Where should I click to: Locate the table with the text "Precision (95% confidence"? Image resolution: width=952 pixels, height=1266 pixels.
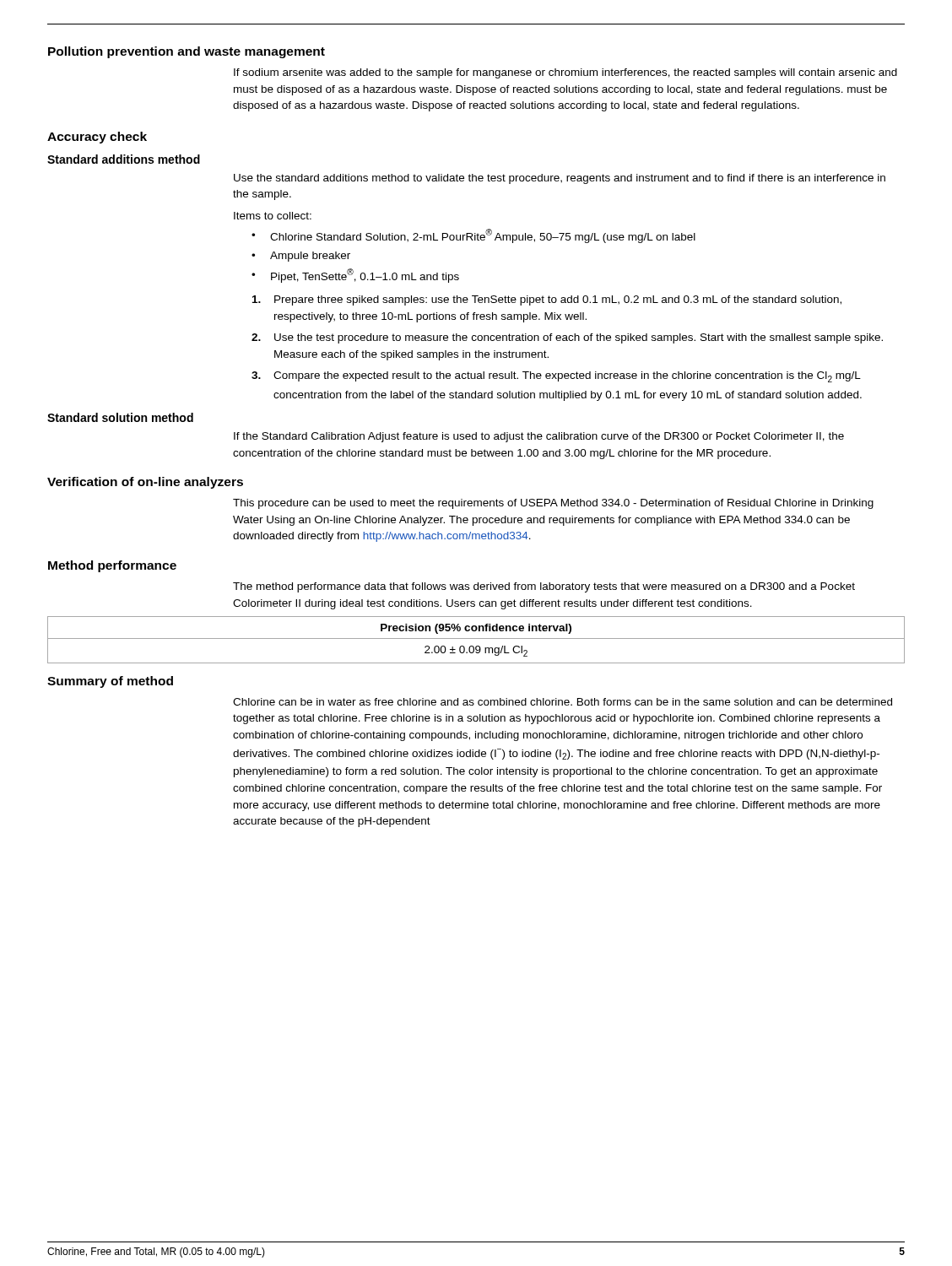click(476, 640)
